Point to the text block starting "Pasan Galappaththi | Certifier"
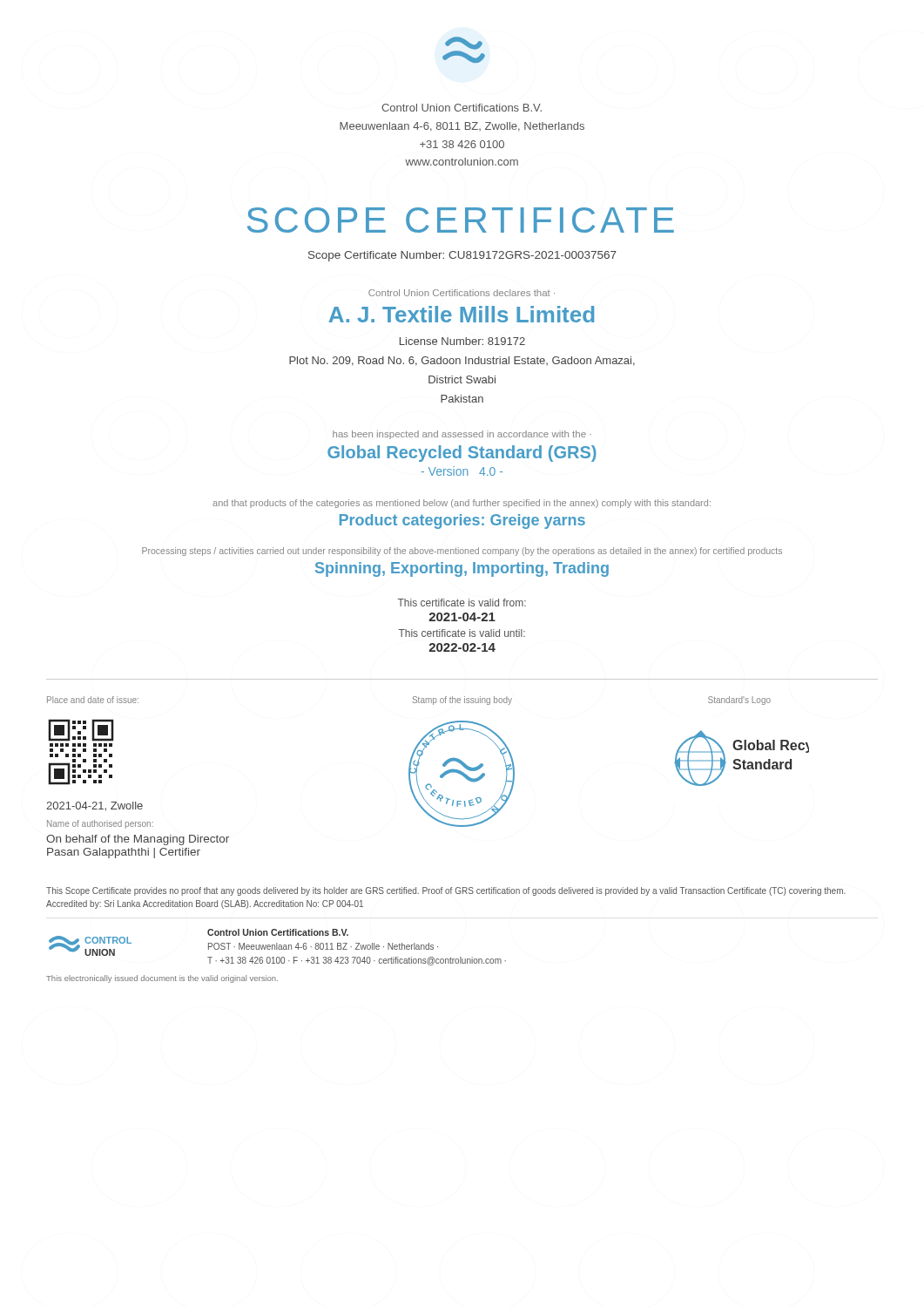The image size is (924, 1307). tap(123, 851)
